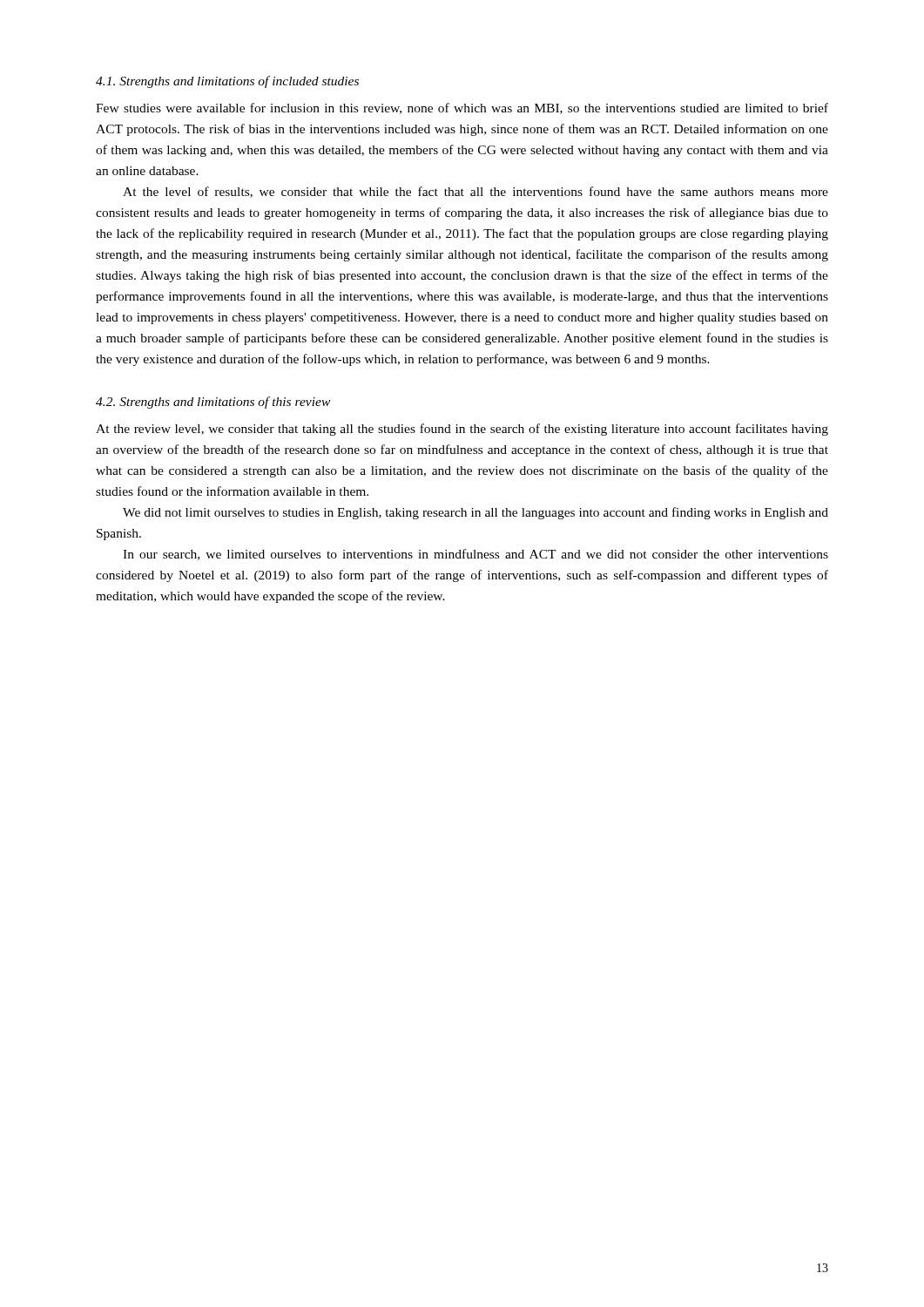Point to the block beginning "We did not limit"

pos(462,523)
